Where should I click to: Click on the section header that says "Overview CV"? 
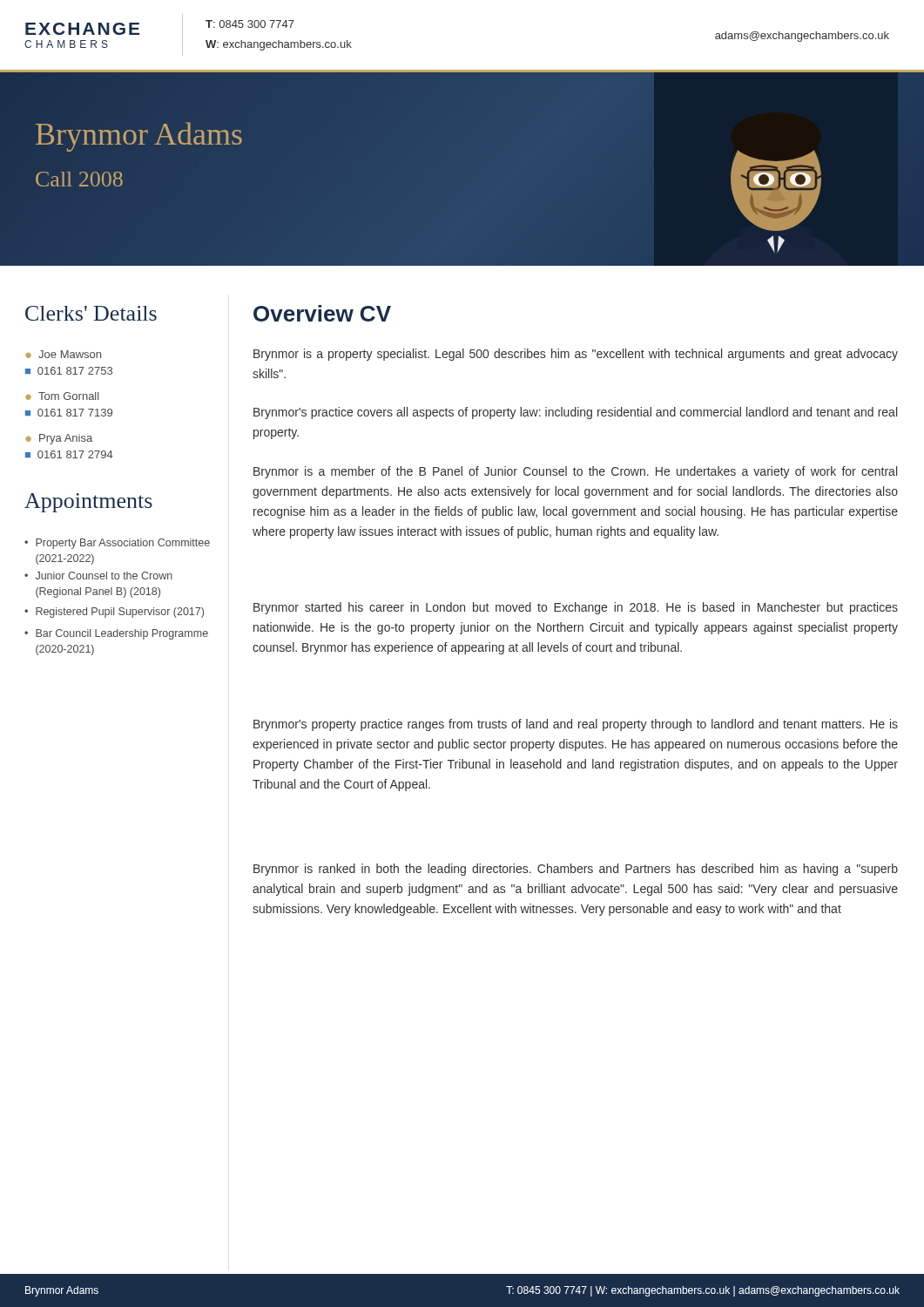(322, 314)
